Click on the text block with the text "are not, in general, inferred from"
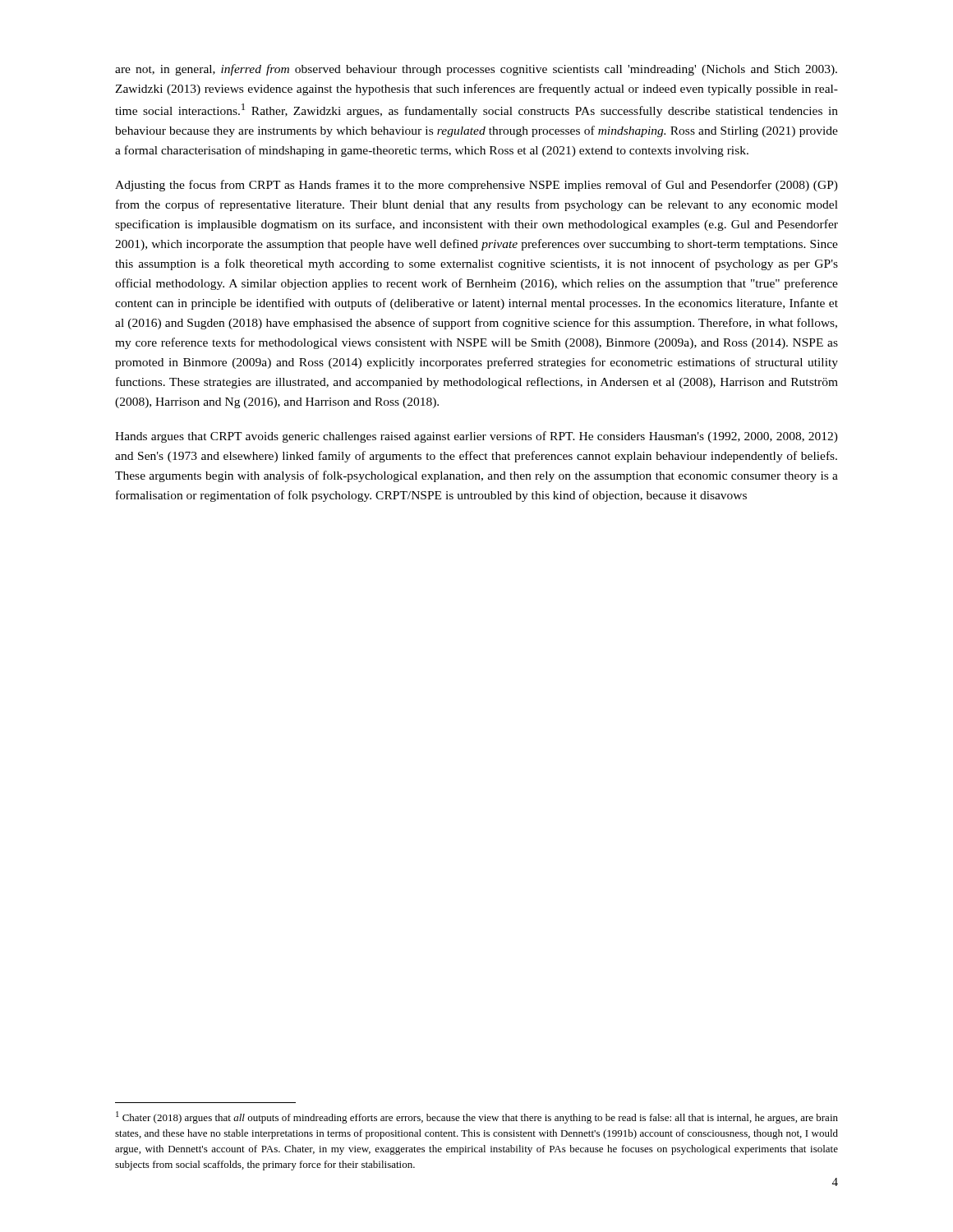The height and width of the screenshot is (1232, 953). coord(476,109)
